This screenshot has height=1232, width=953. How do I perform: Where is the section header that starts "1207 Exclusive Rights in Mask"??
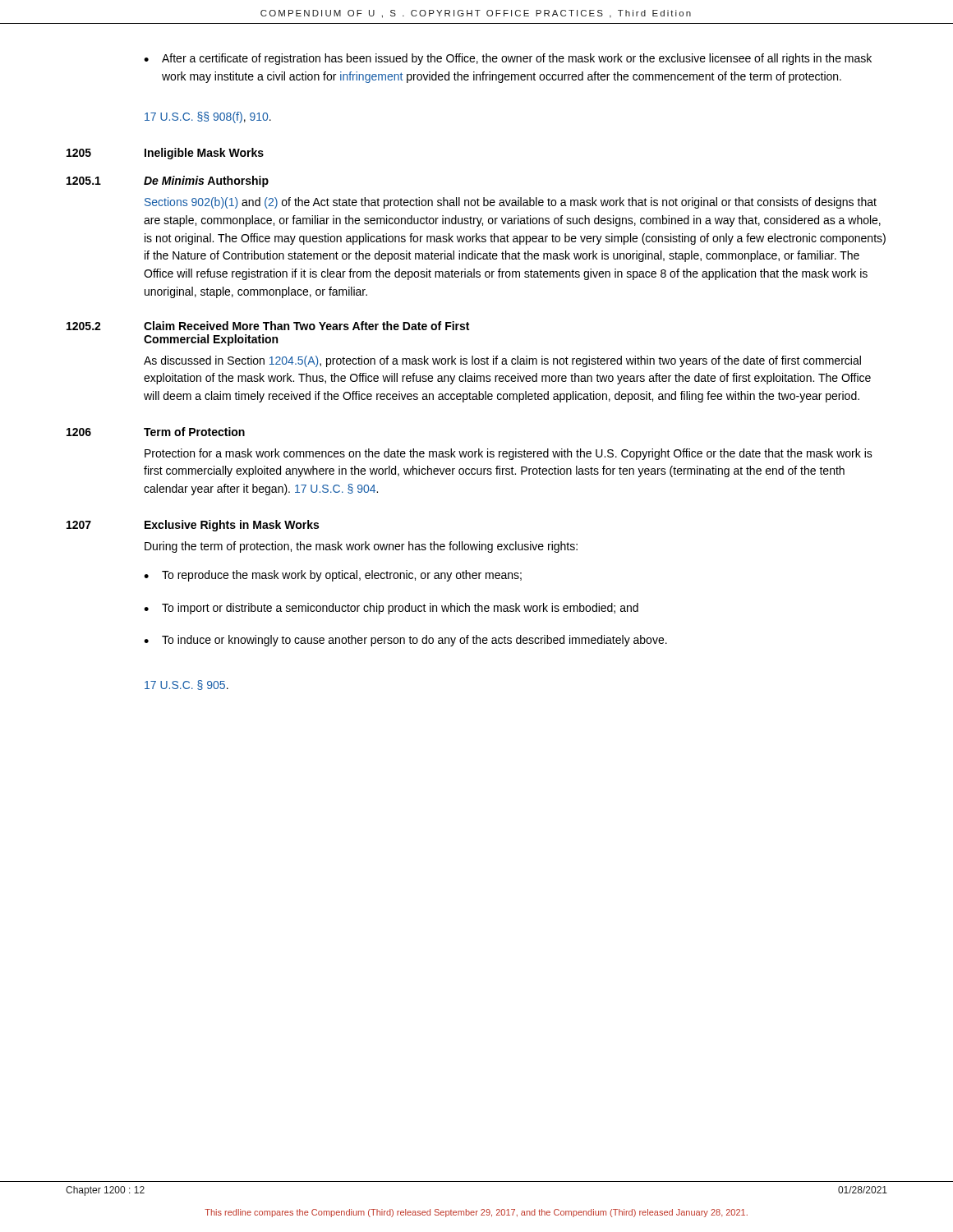(x=193, y=525)
